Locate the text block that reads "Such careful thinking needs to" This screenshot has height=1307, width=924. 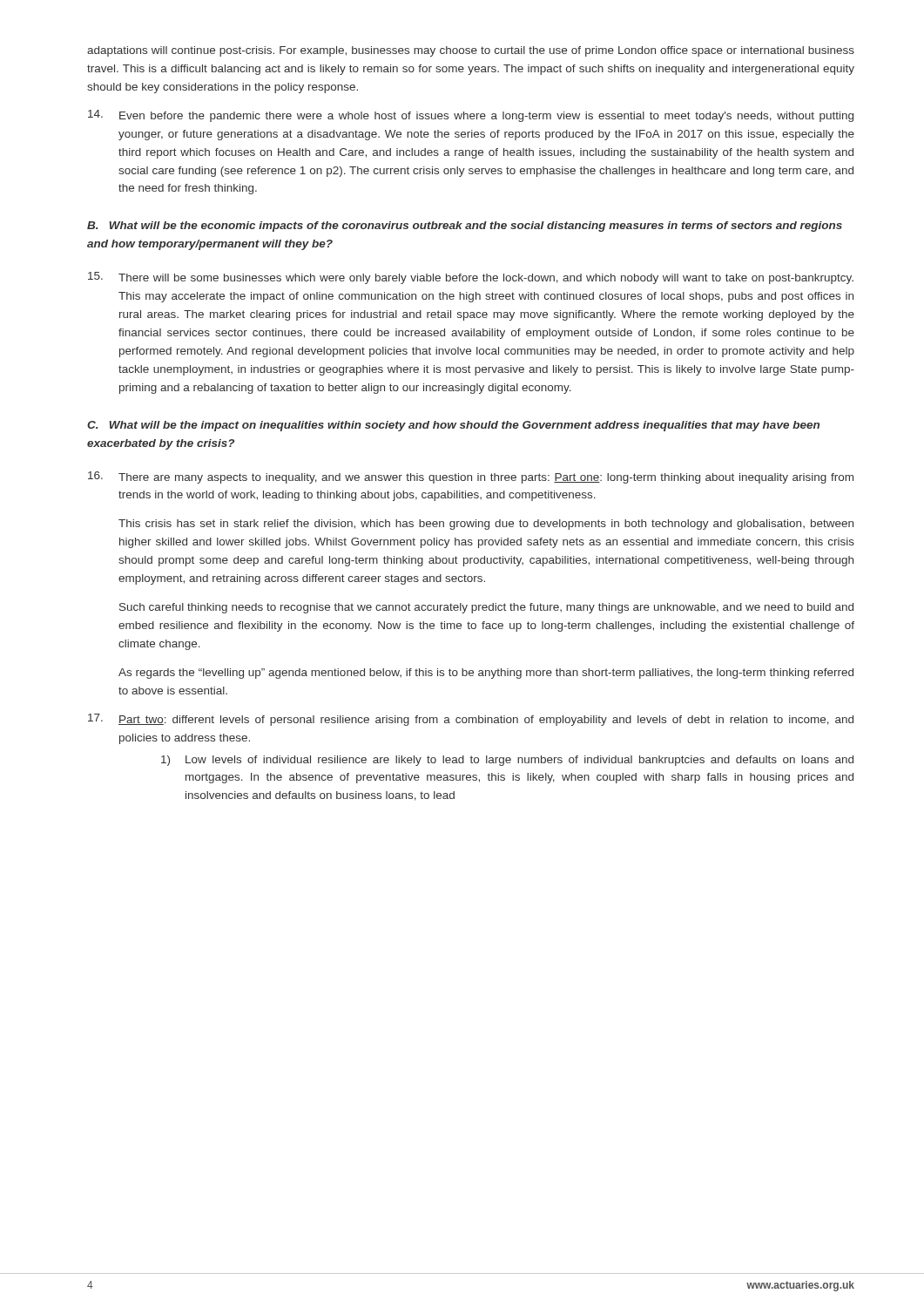click(x=486, y=625)
